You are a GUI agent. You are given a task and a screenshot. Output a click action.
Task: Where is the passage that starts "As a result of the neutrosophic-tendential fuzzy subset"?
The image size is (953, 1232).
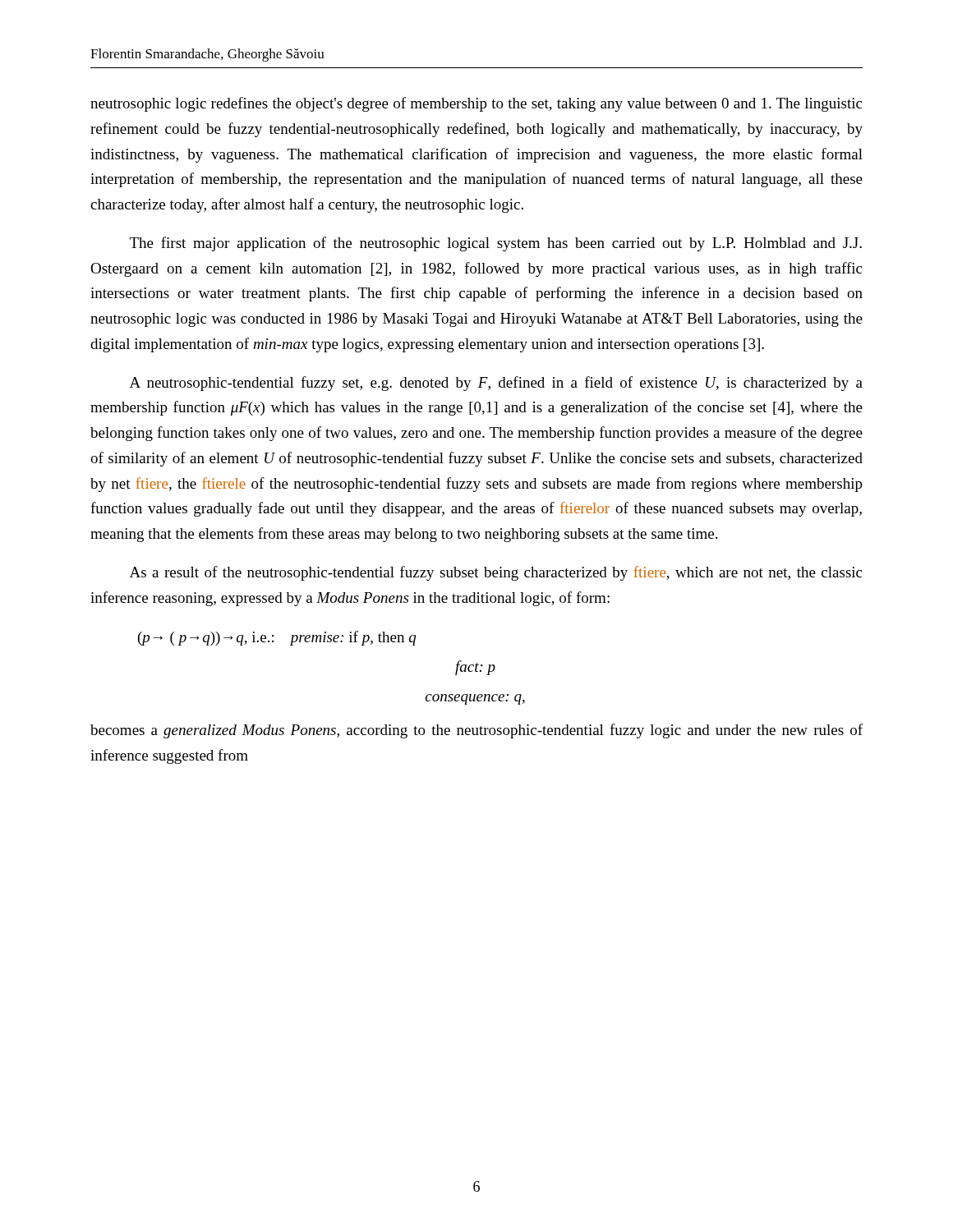click(x=476, y=585)
